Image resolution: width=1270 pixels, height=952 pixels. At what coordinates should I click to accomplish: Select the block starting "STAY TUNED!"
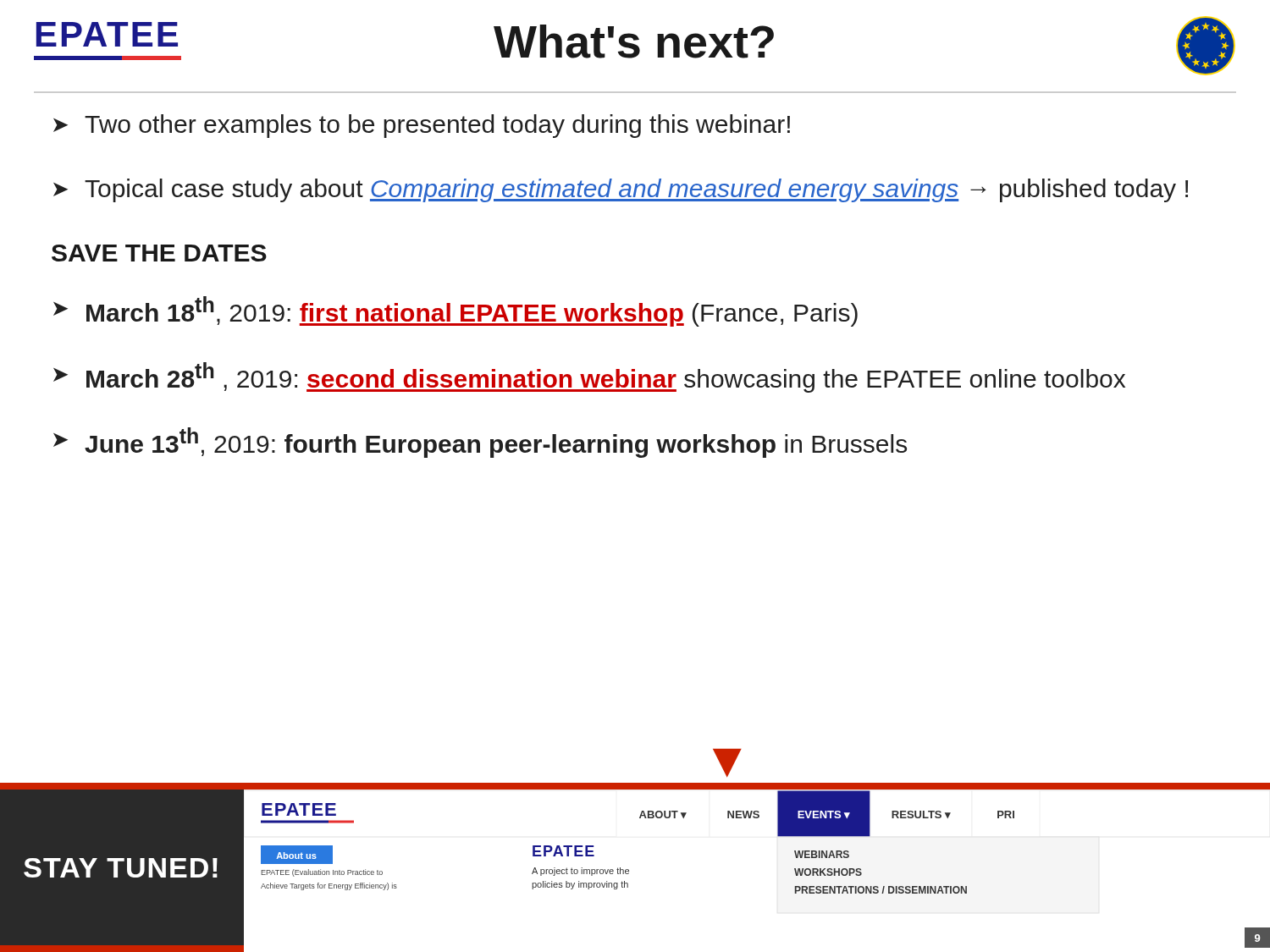(x=122, y=867)
